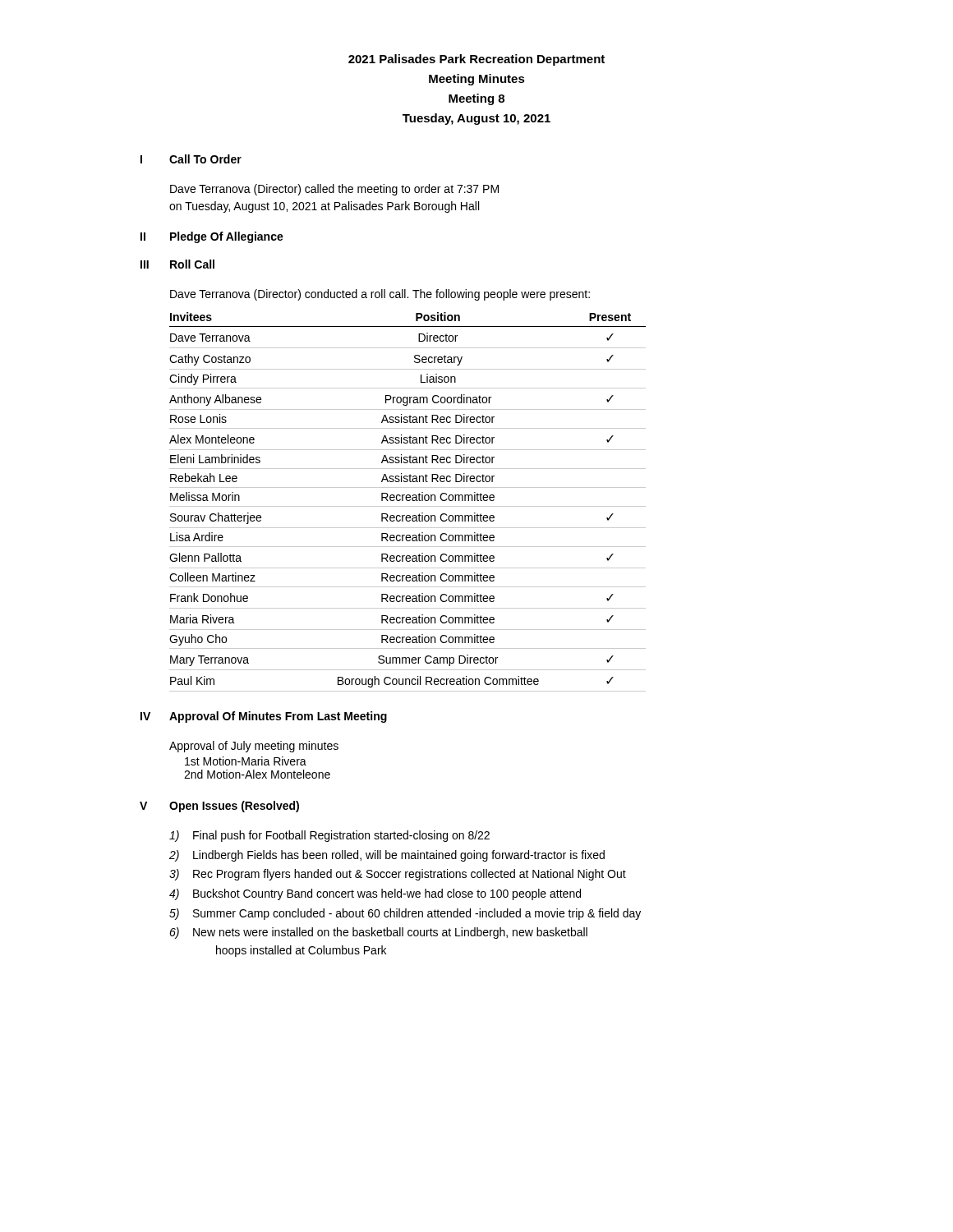
Task: Locate the text "IIIRoll Call"
Action: coord(177,264)
